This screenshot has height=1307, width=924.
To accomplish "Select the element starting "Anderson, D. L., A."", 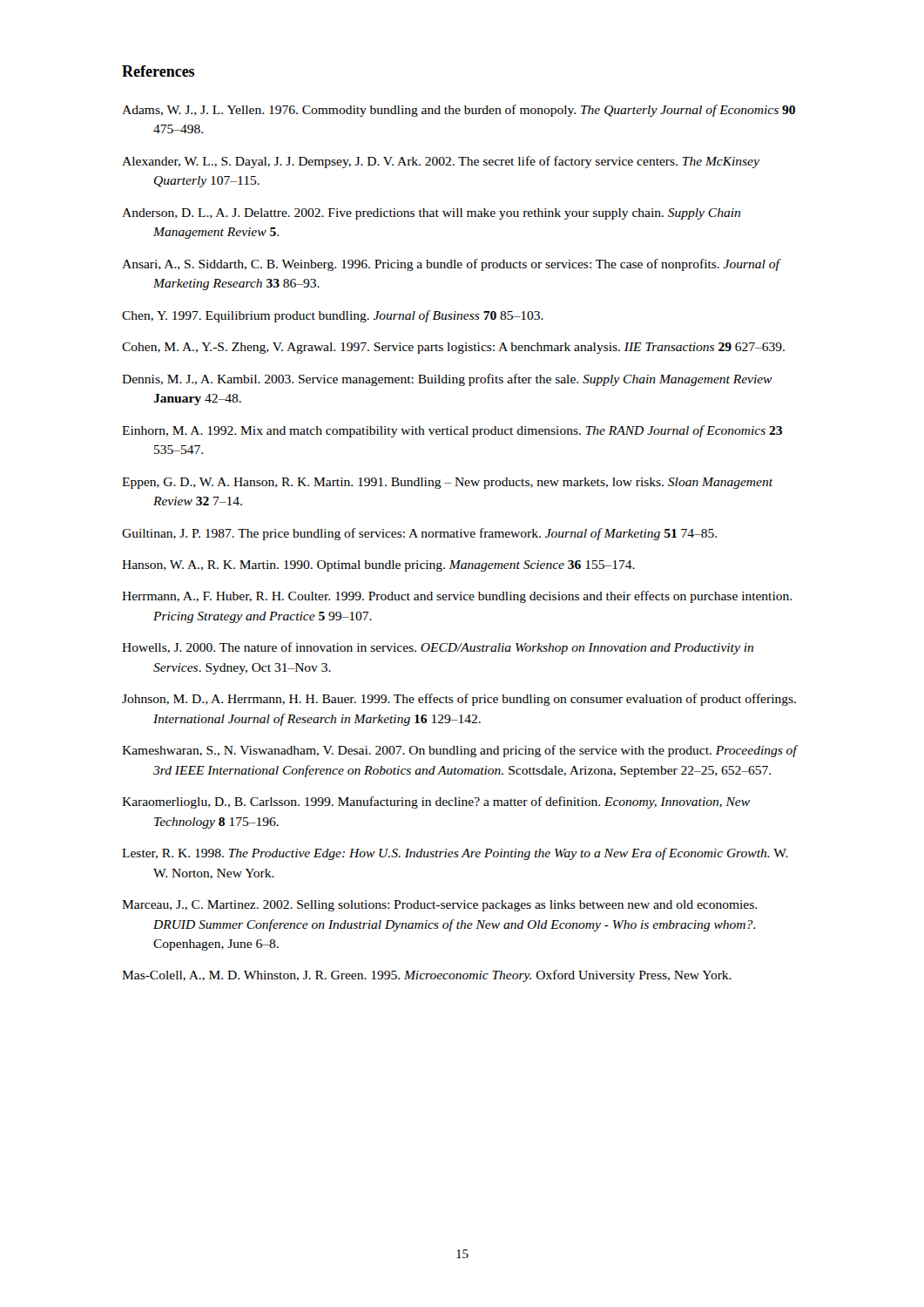I will tap(431, 222).
